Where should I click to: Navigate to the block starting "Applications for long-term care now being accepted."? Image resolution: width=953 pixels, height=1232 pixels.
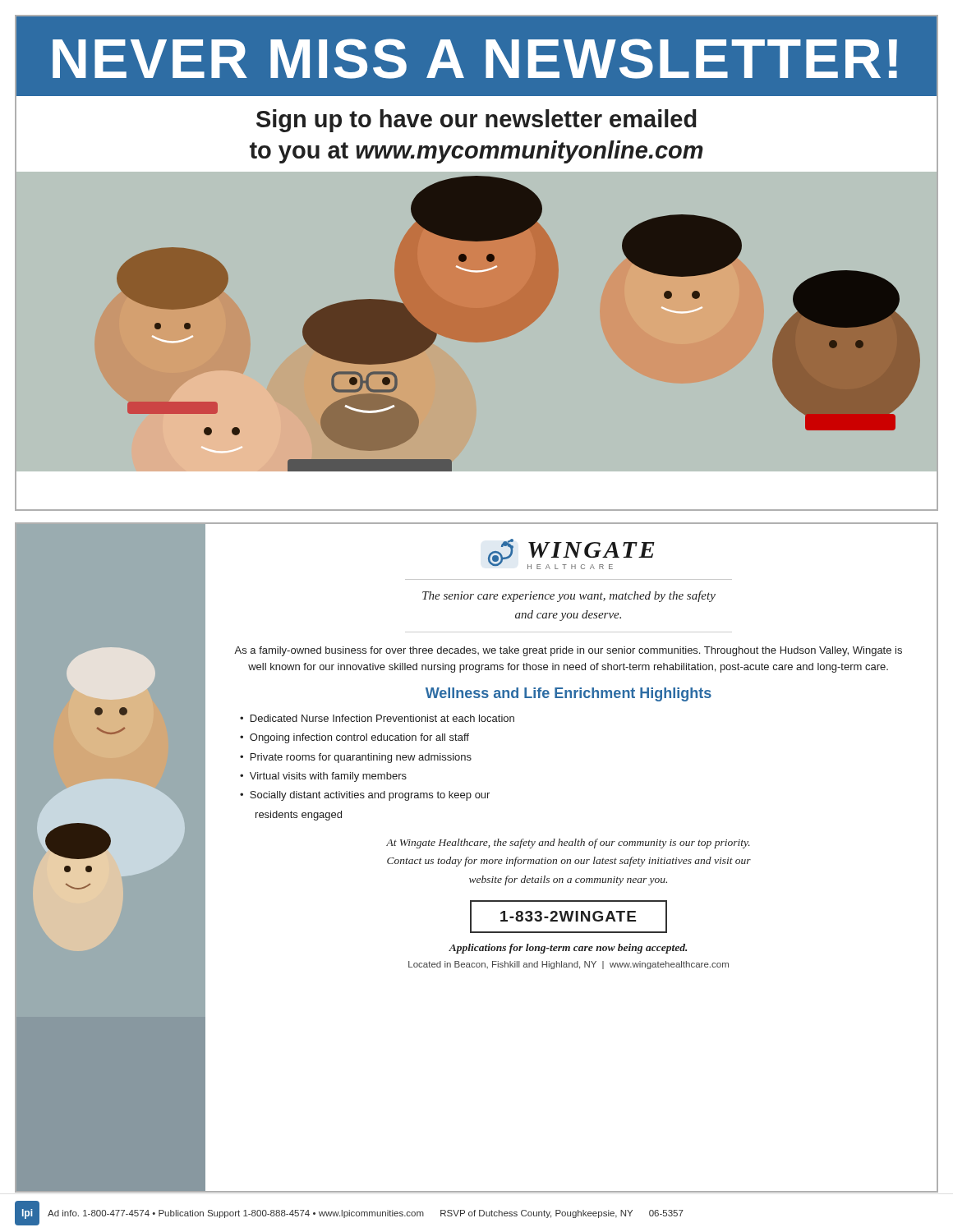[x=569, y=947]
